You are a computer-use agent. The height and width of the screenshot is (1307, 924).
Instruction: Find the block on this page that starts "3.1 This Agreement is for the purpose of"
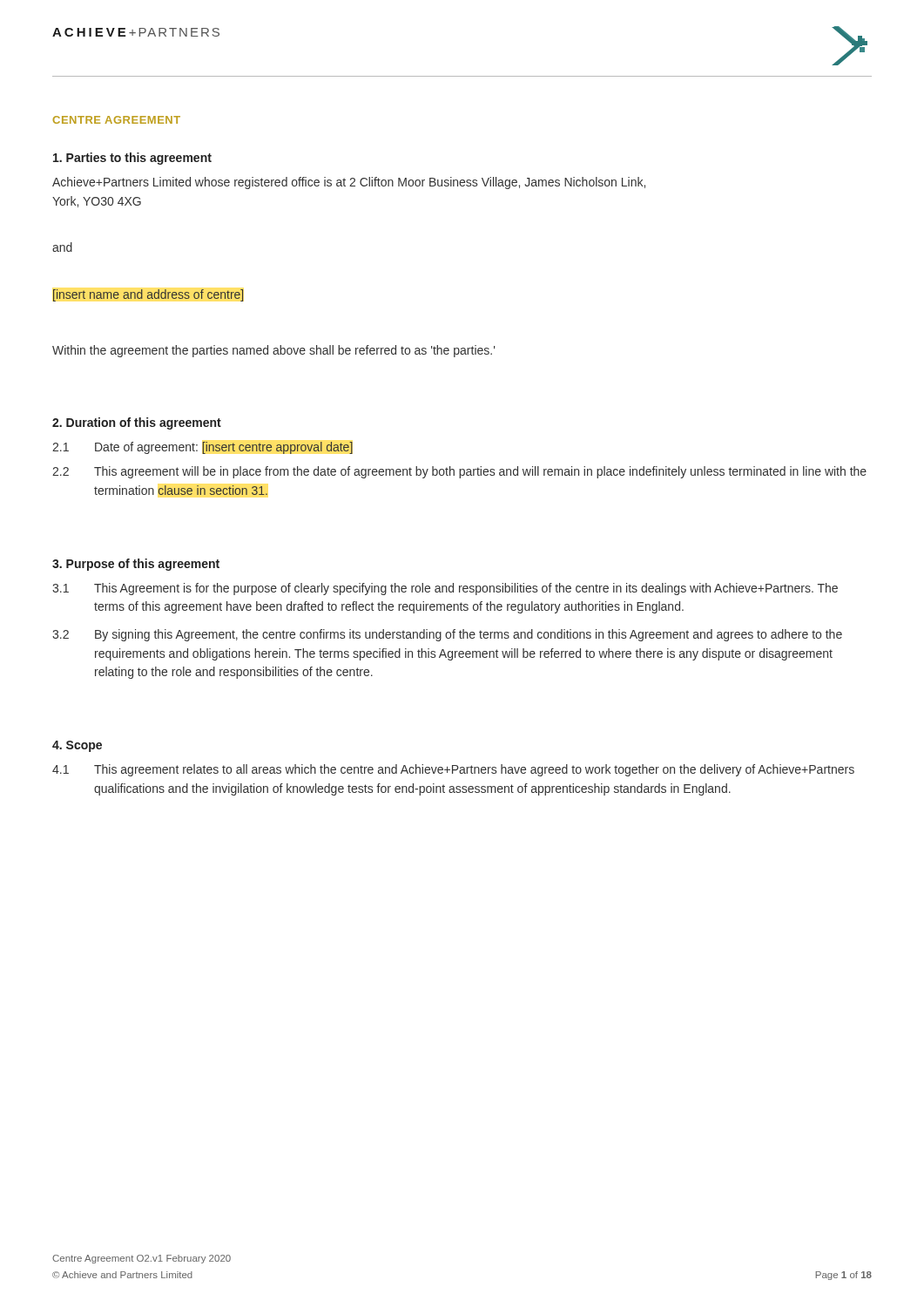462,598
